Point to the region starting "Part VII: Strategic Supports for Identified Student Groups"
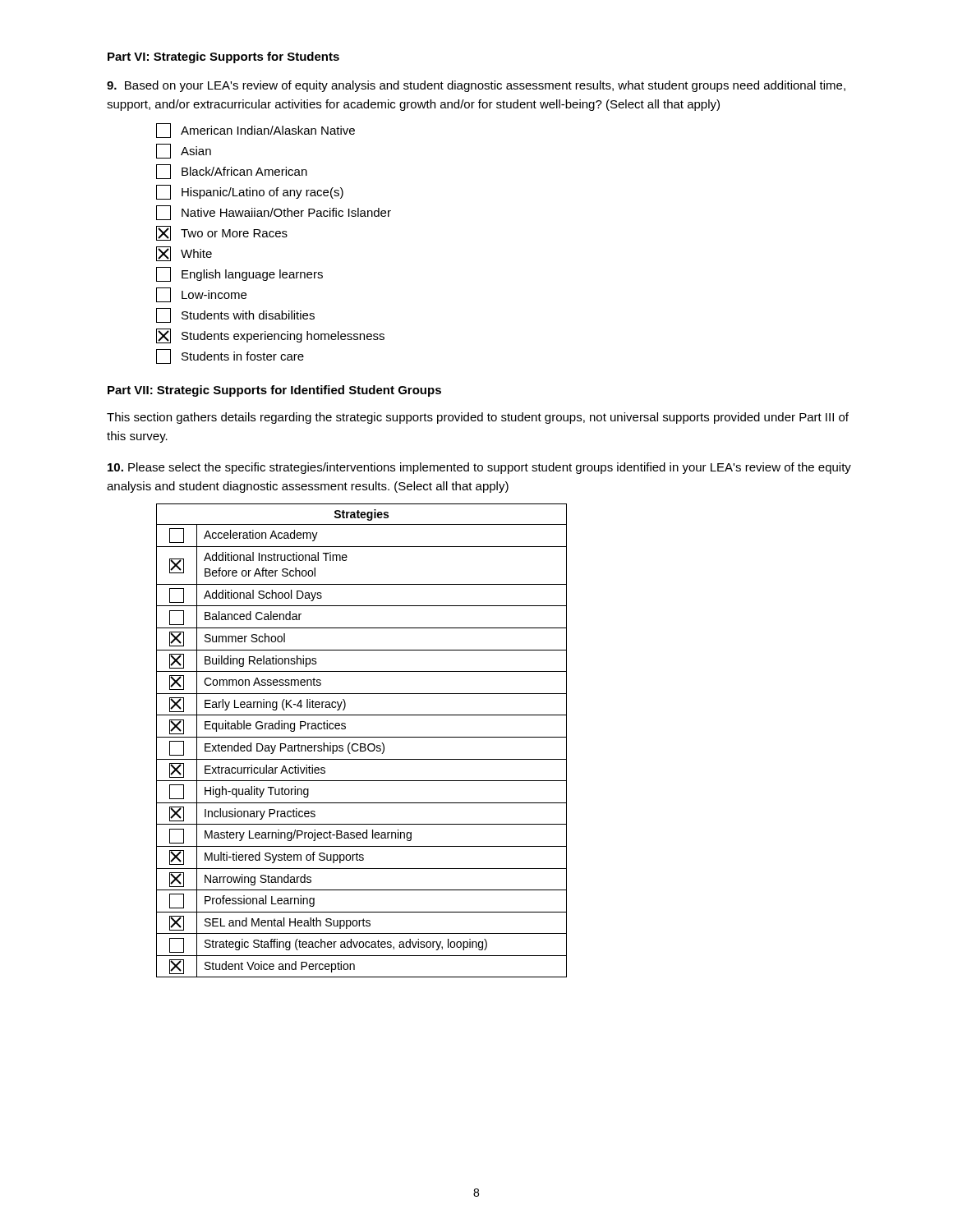Image resolution: width=953 pixels, height=1232 pixels. (274, 390)
